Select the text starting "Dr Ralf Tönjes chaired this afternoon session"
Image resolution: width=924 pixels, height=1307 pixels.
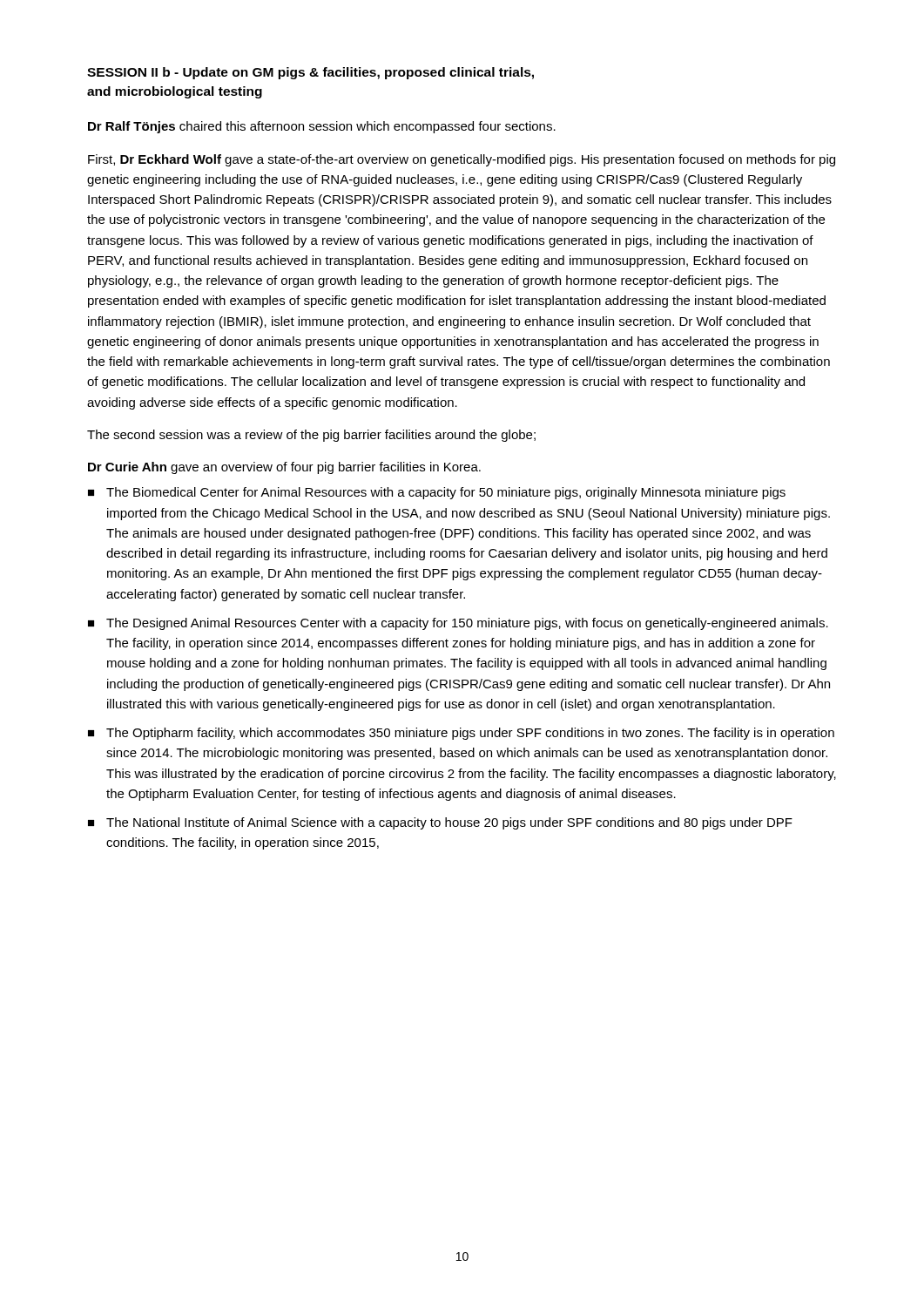[x=322, y=126]
